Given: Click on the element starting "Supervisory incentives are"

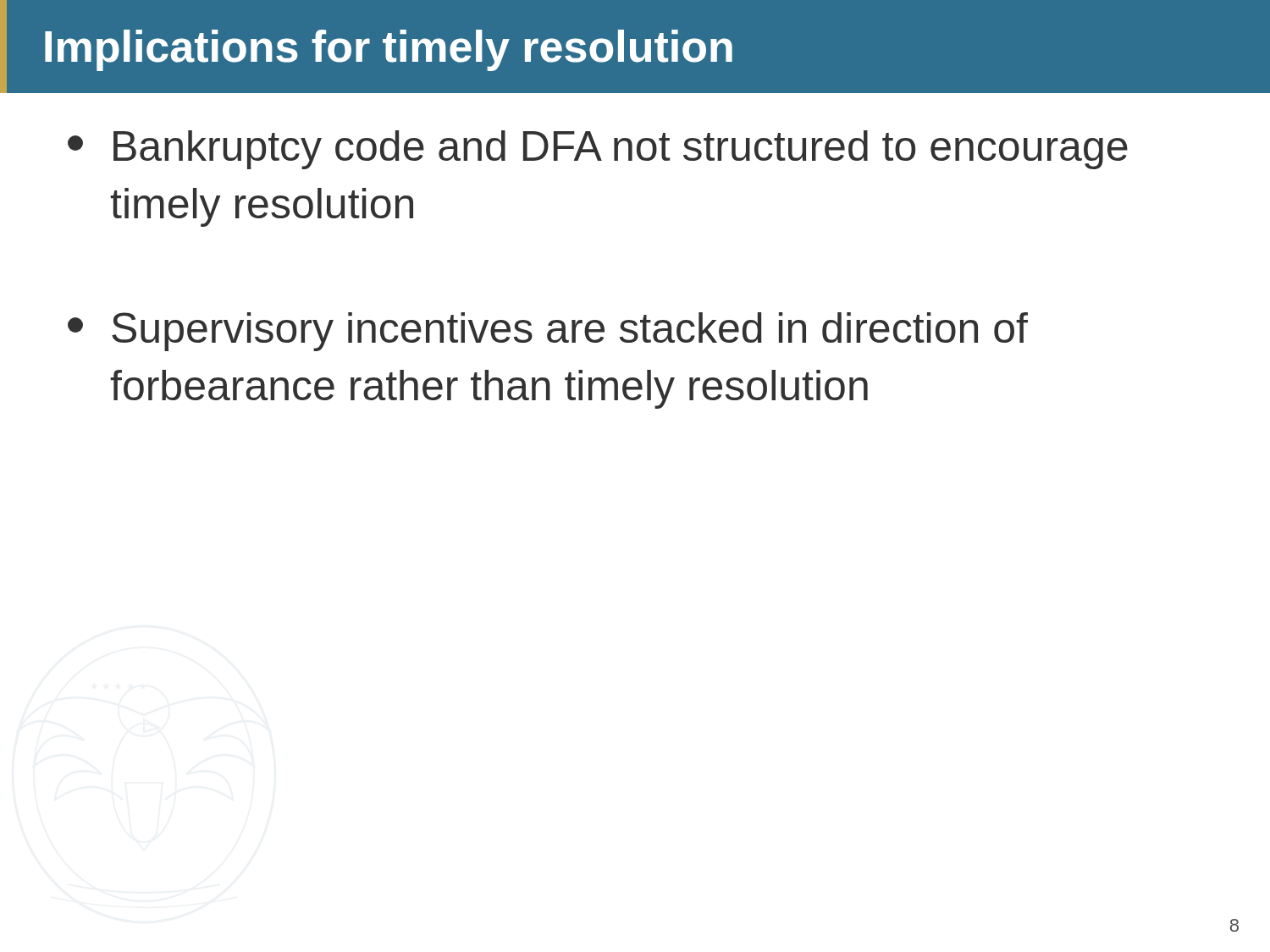Looking at the screenshot, I should [x=643, y=358].
